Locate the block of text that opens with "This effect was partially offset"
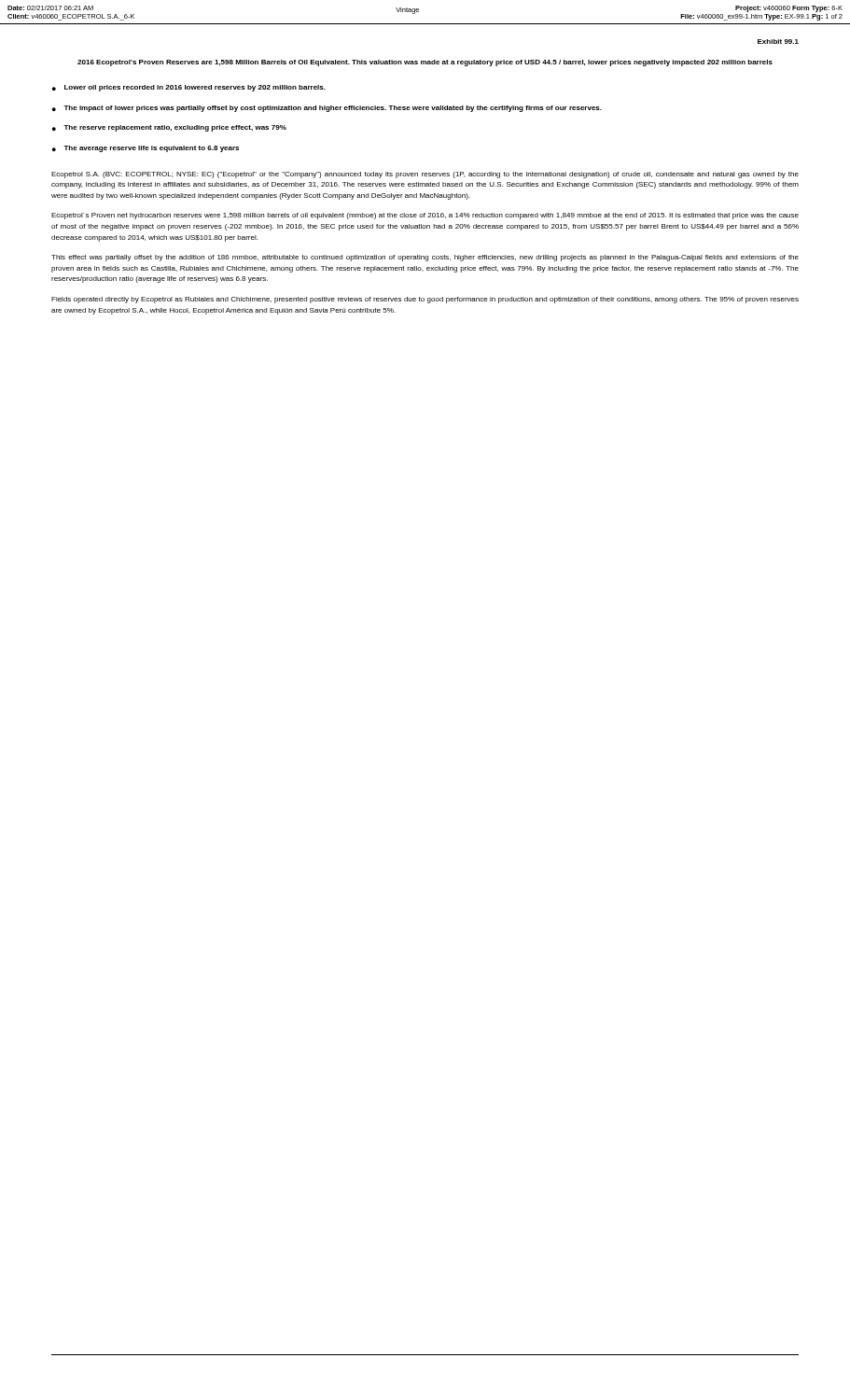This screenshot has width=850, height=1400. tap(425, 268)
